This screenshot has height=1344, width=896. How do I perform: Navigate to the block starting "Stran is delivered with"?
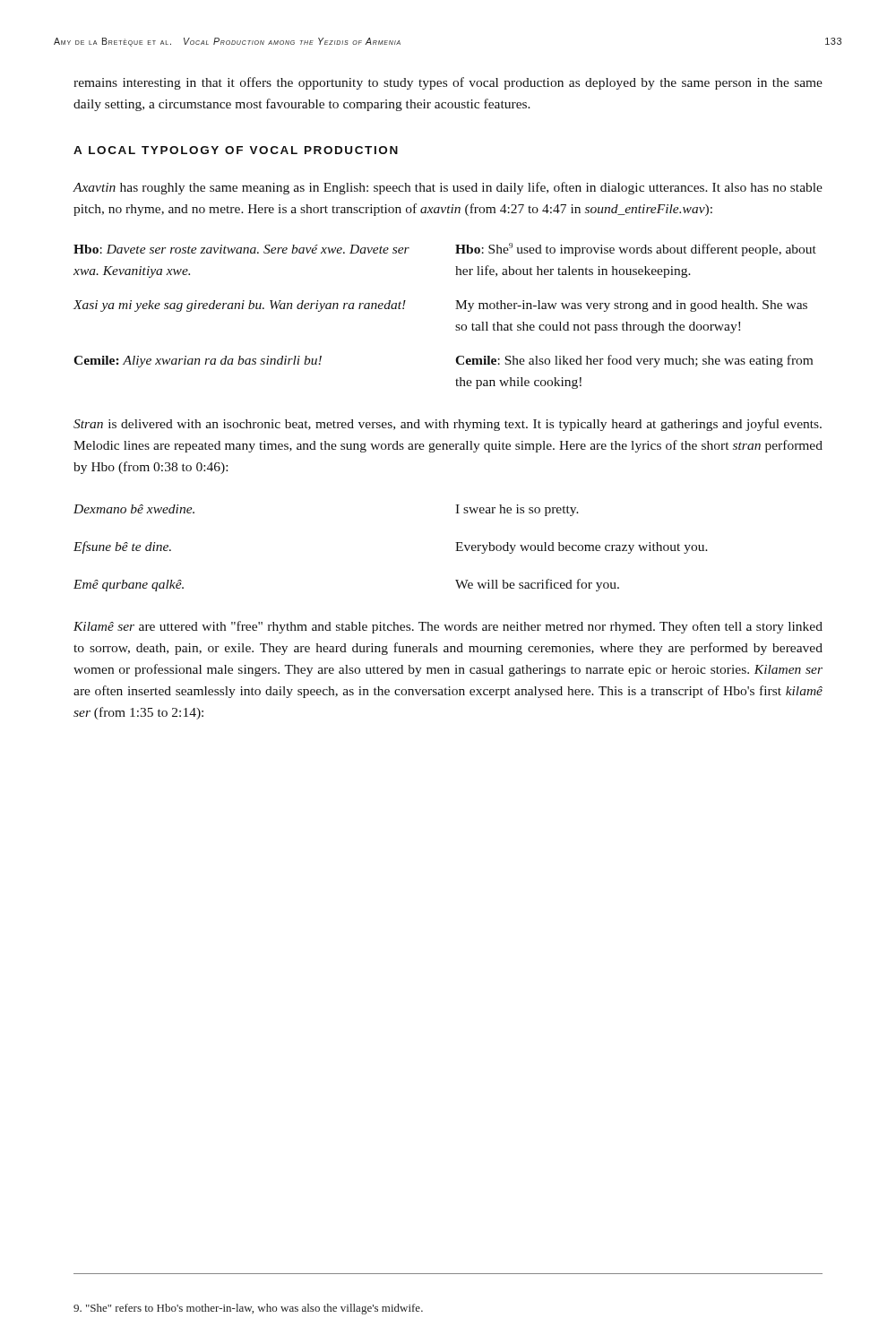448,445
